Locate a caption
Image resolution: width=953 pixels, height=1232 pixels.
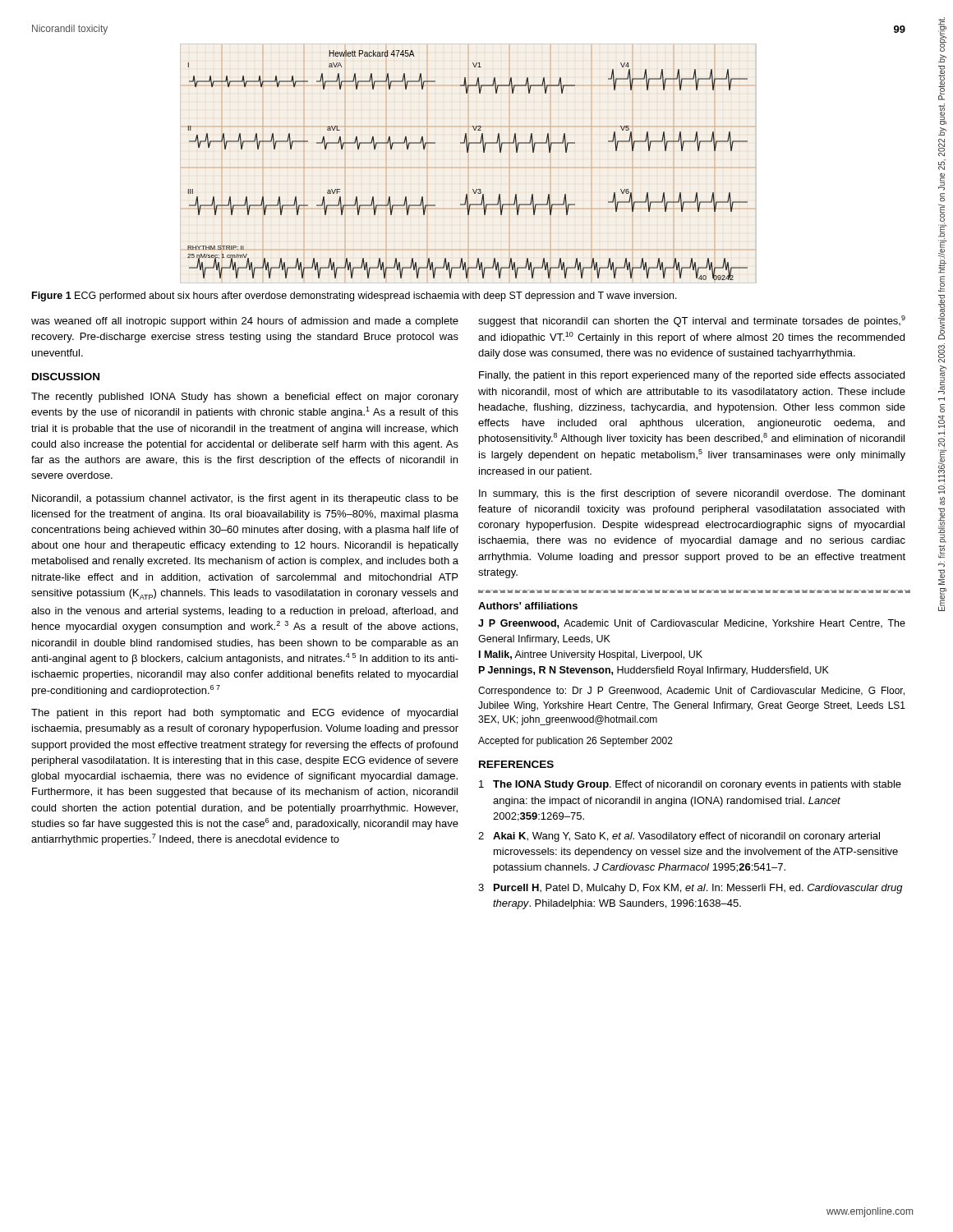point(354,296)
